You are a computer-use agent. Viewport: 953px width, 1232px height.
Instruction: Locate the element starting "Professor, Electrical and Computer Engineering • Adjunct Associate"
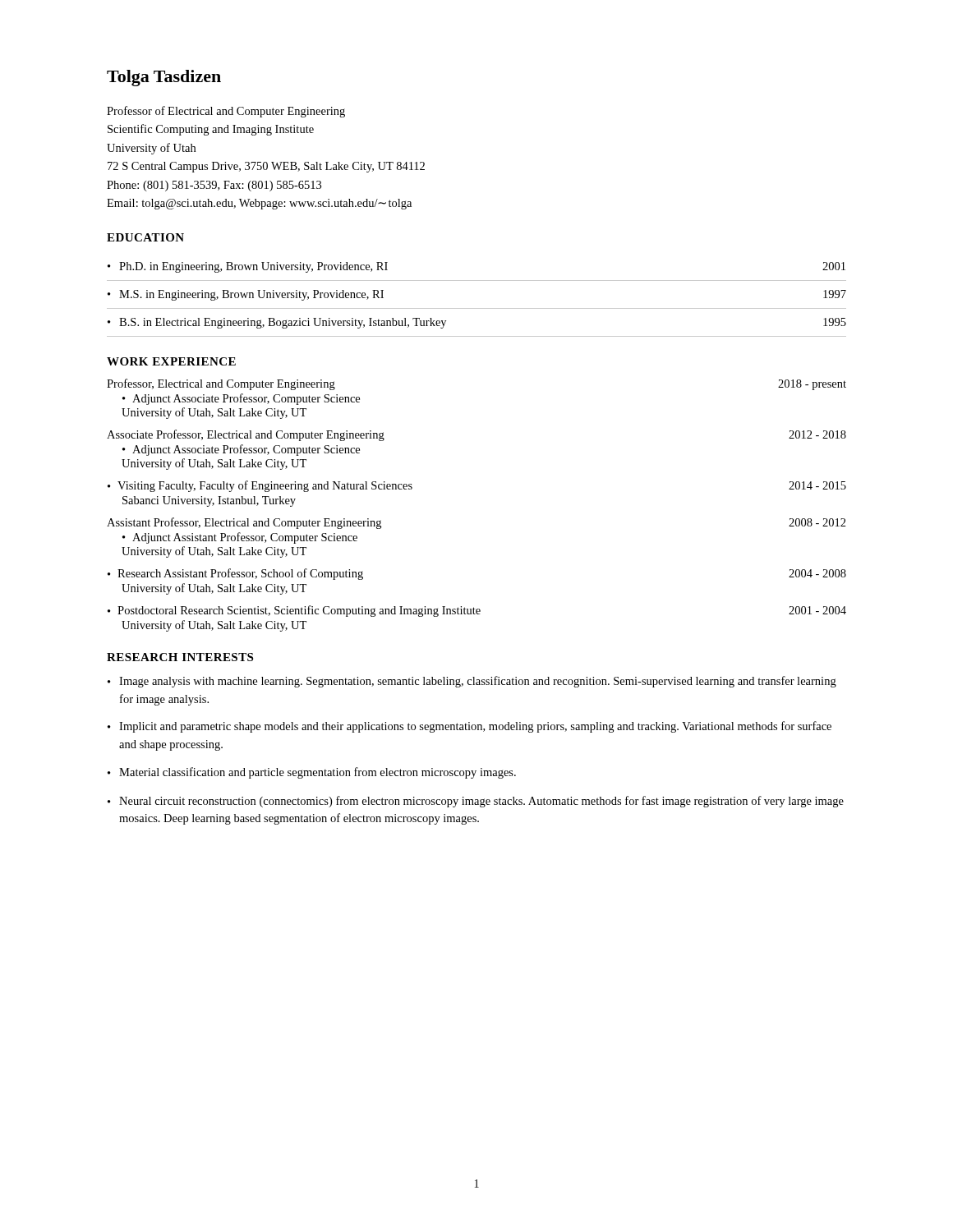click(x=213, y=384)
